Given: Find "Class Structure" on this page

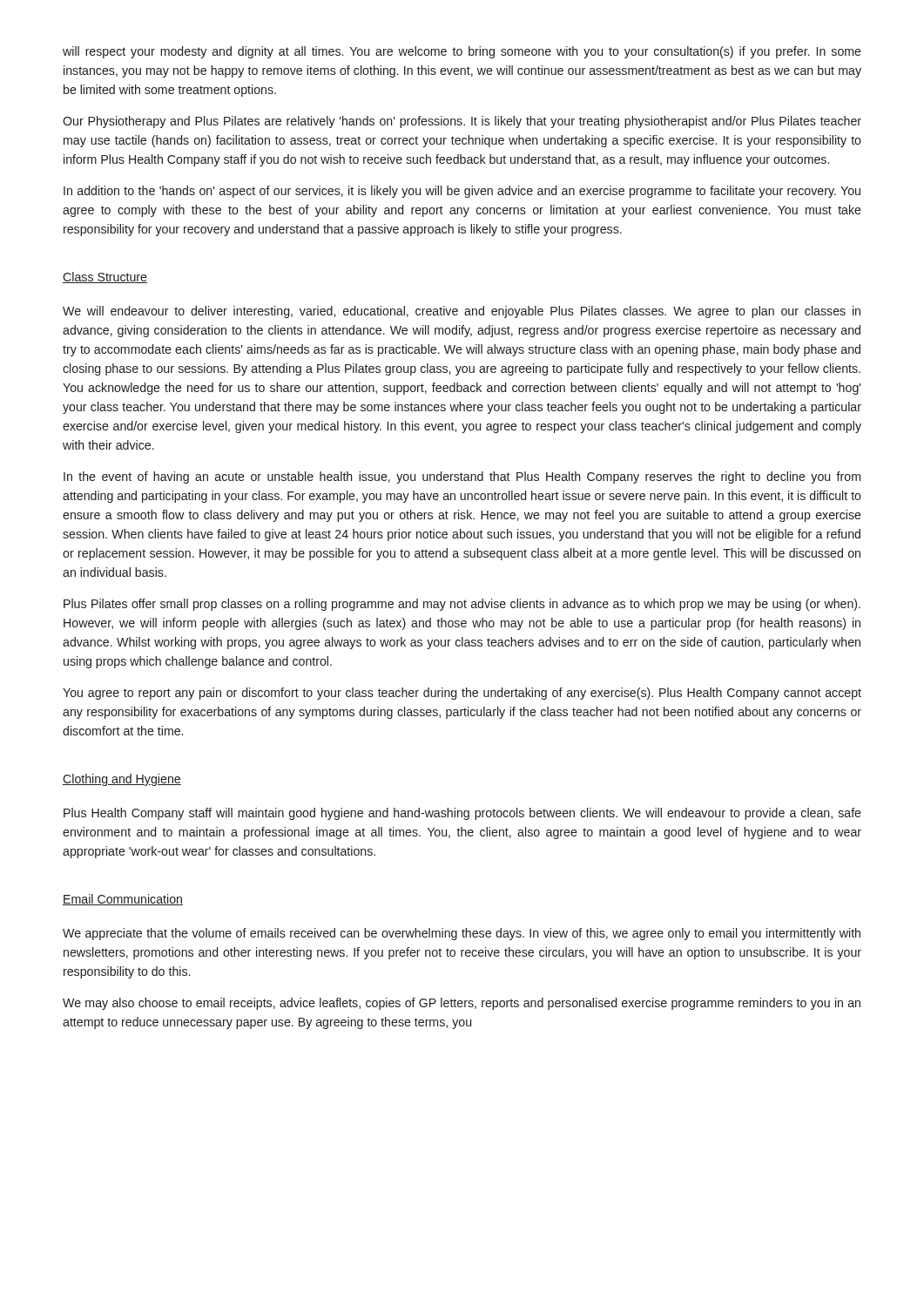Looking at the screenshot, I should (105, 277).
